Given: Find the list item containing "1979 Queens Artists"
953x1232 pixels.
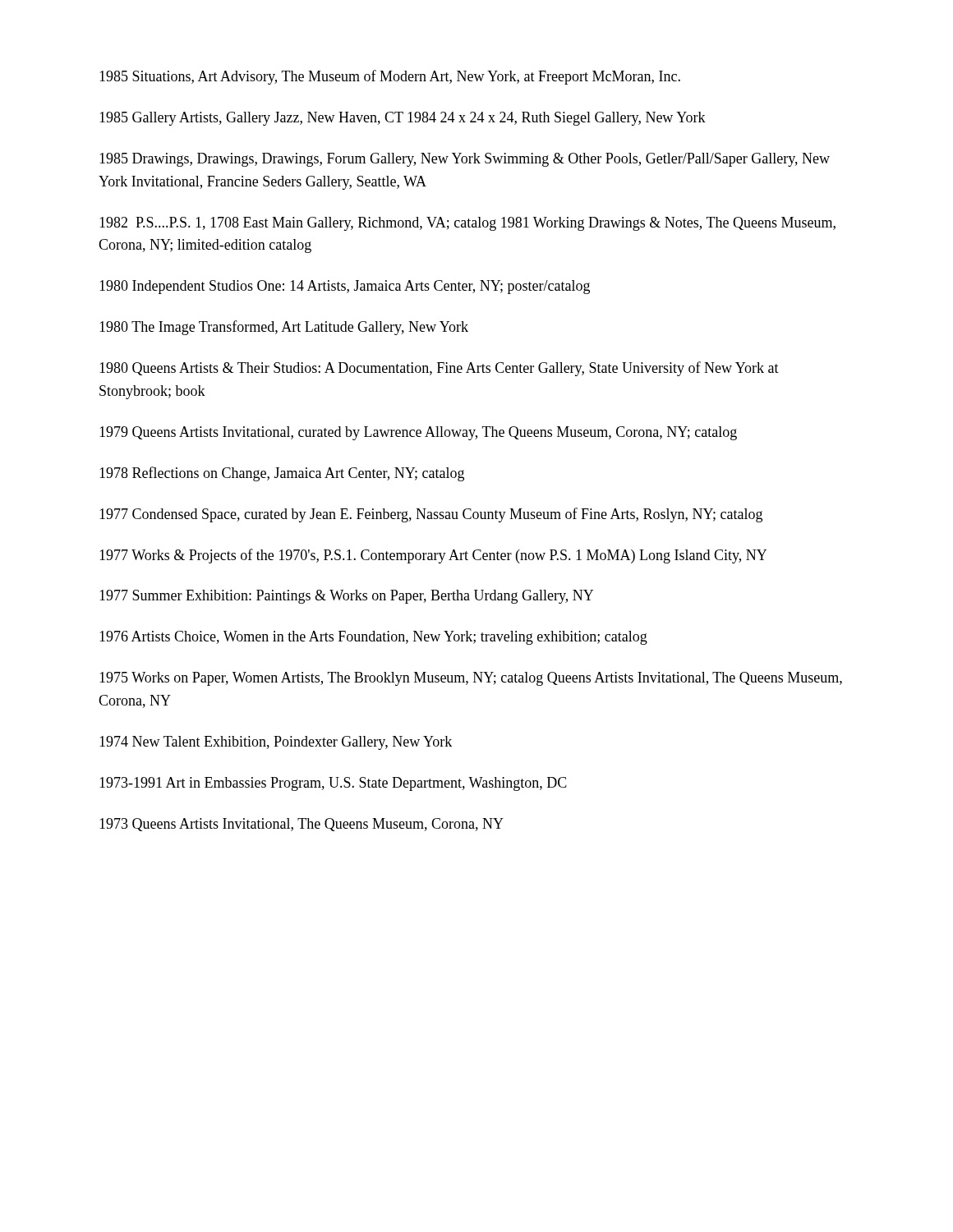Looking at the screenshot, I should 418,432.
